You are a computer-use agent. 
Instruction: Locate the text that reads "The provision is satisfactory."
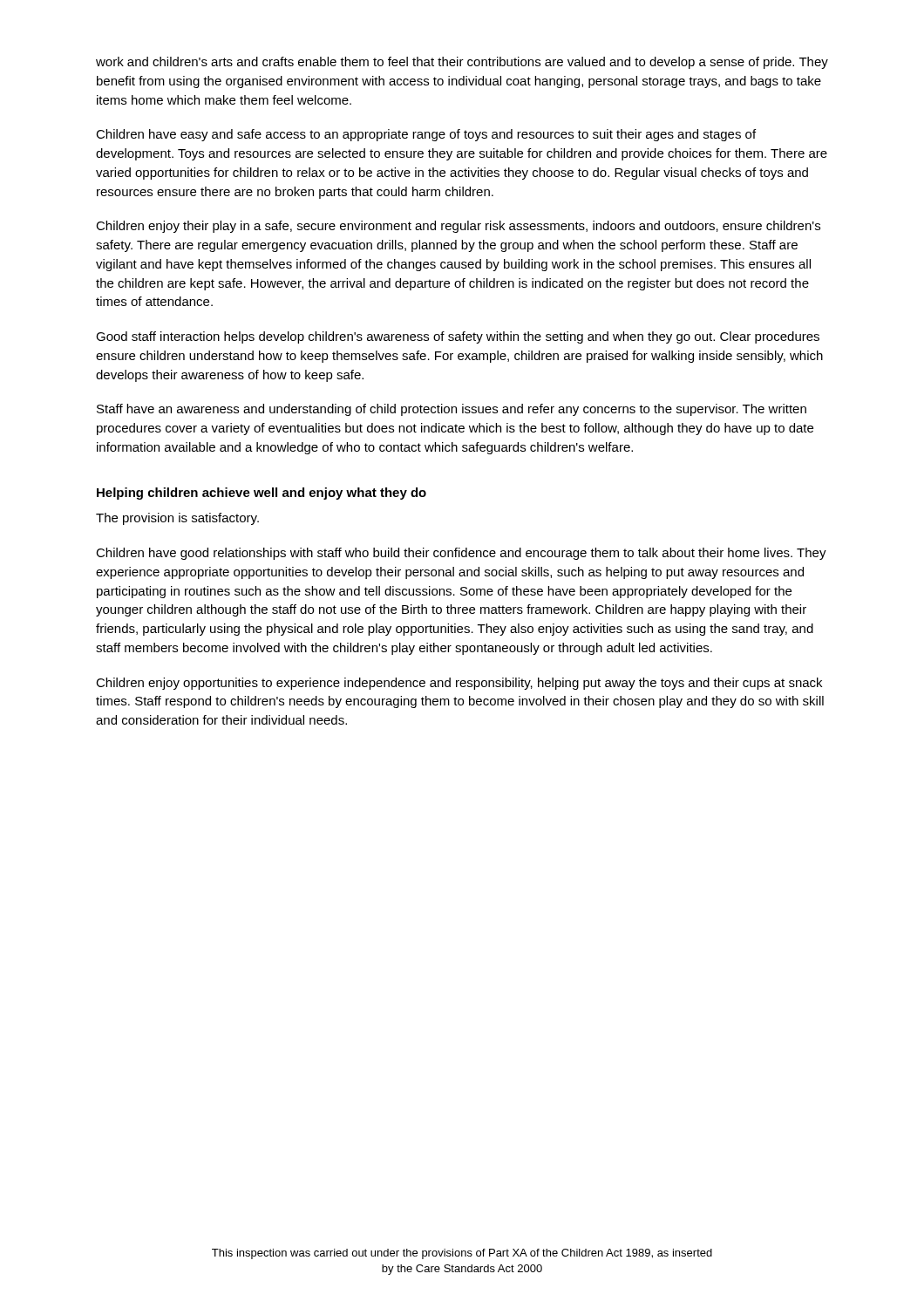178,518
